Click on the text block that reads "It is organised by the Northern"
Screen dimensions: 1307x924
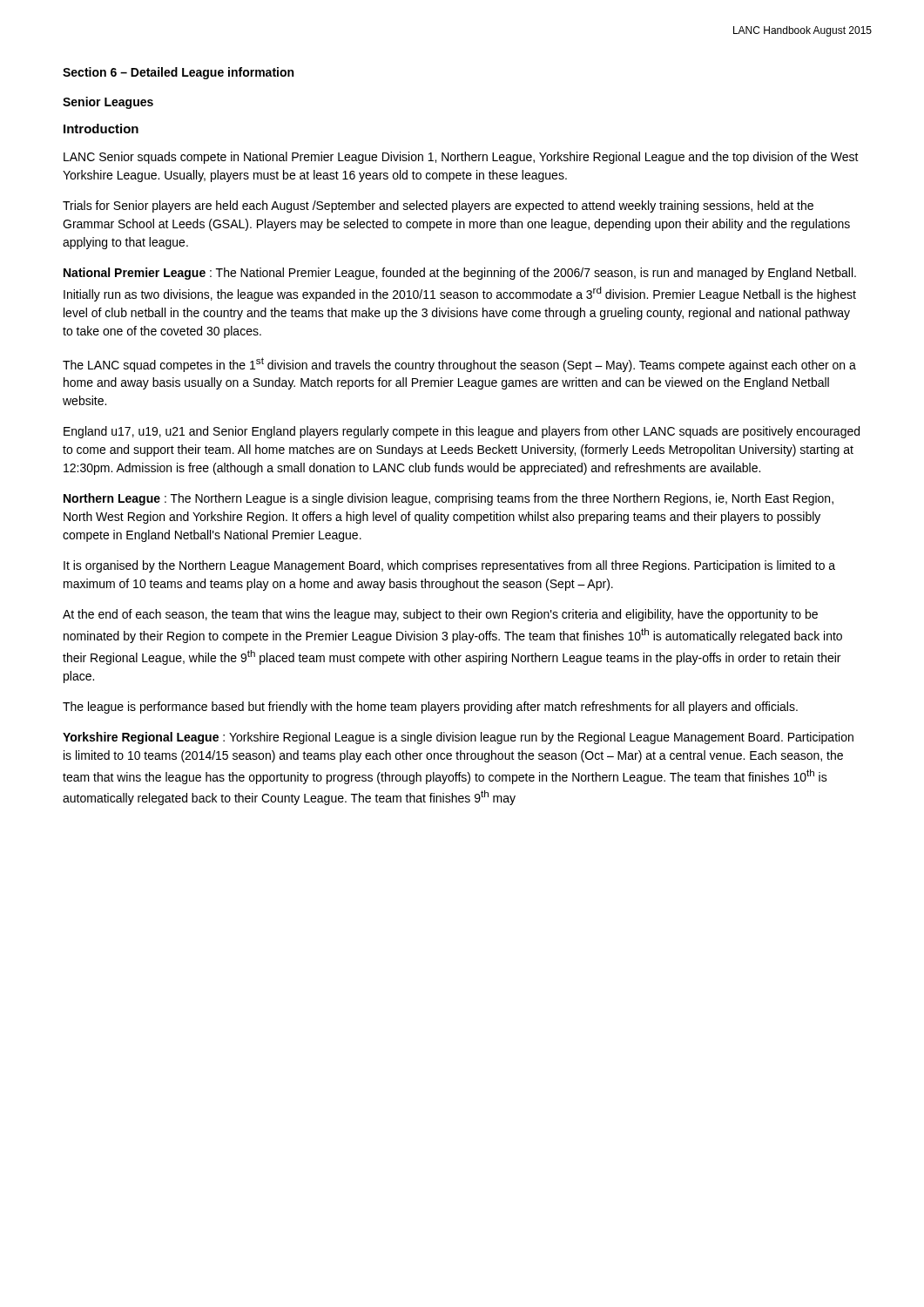pyautogui.click(x=449, y=575)
